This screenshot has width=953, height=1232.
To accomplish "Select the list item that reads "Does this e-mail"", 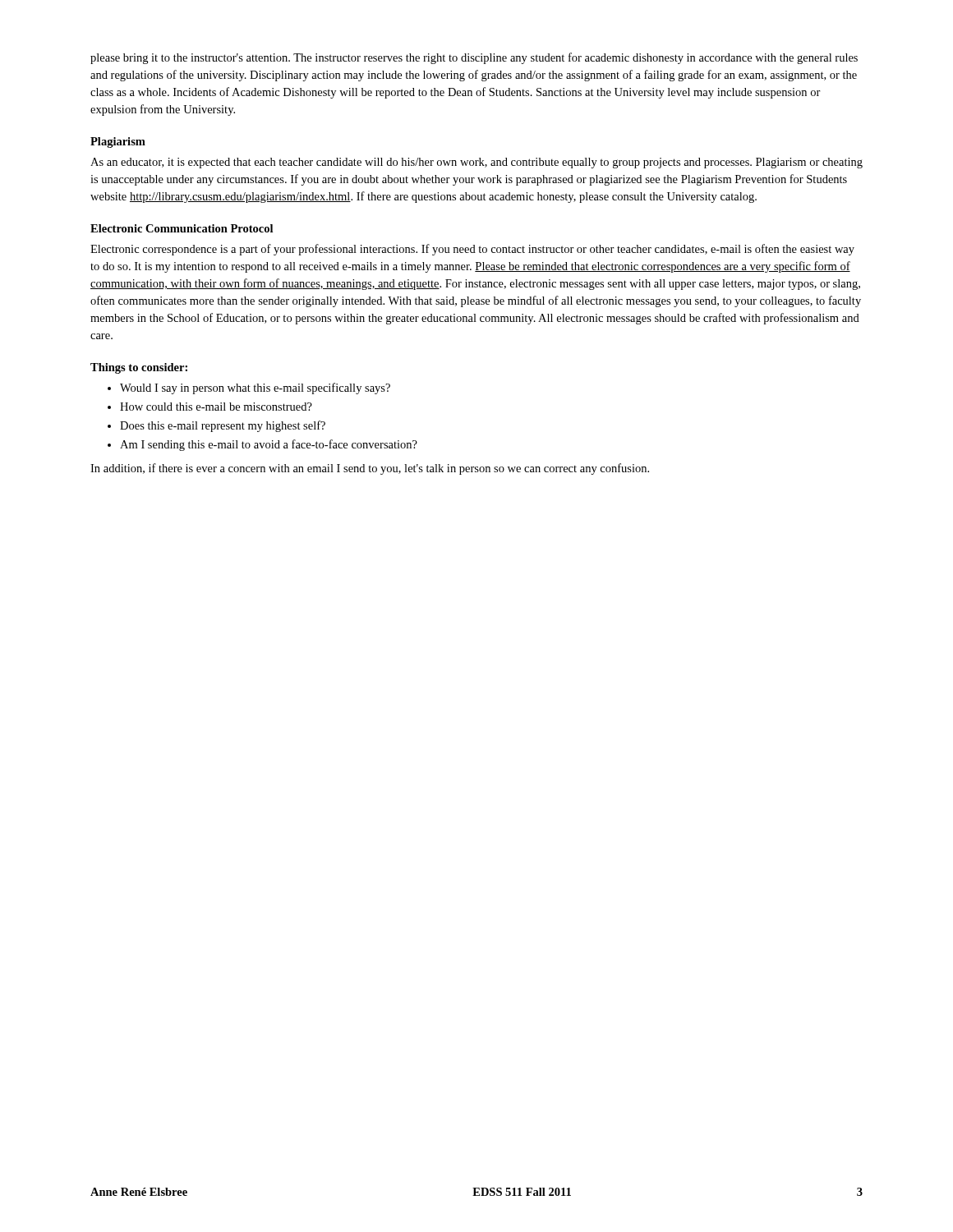I will [223, 426].
